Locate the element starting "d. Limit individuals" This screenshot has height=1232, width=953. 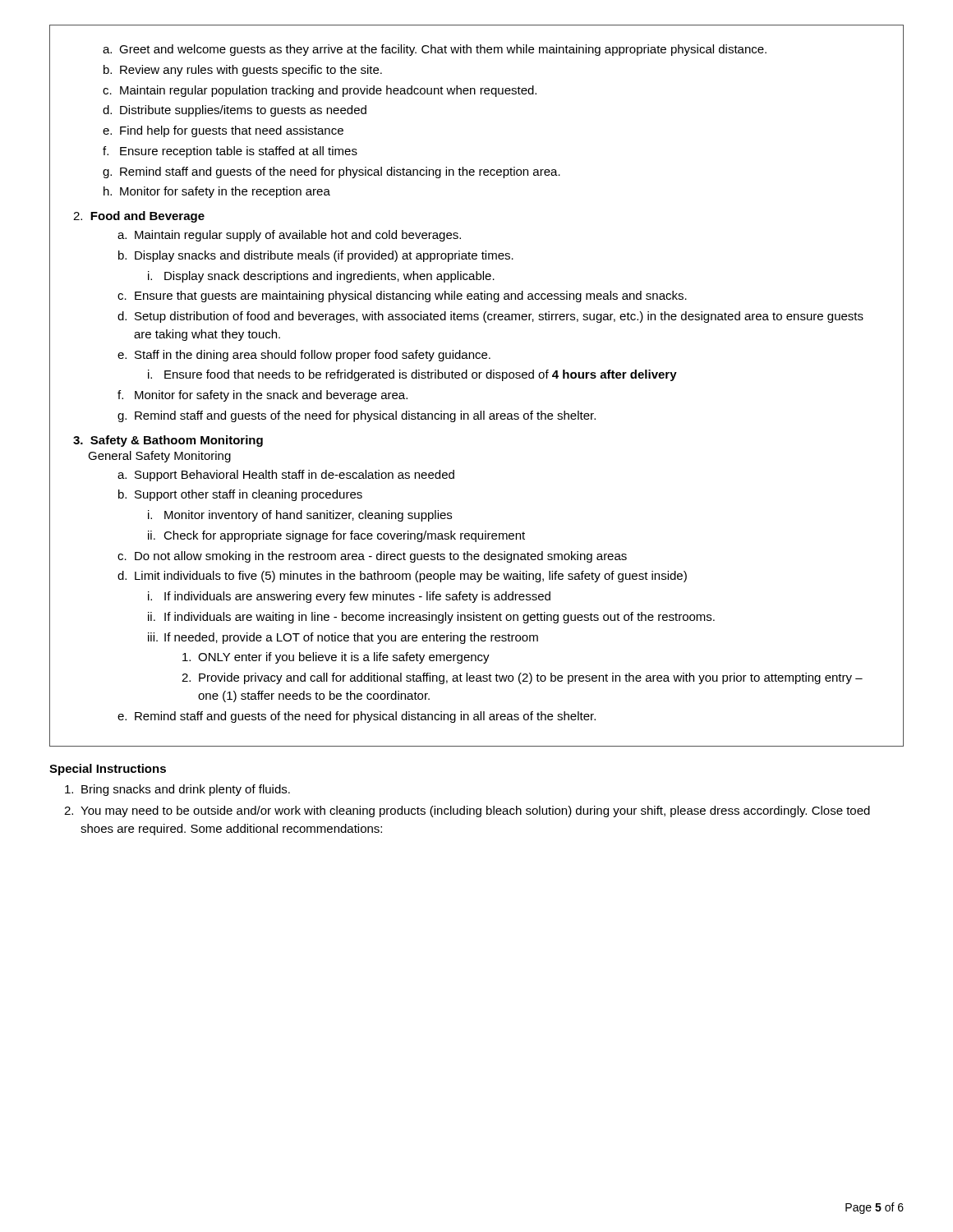[402, 576]
